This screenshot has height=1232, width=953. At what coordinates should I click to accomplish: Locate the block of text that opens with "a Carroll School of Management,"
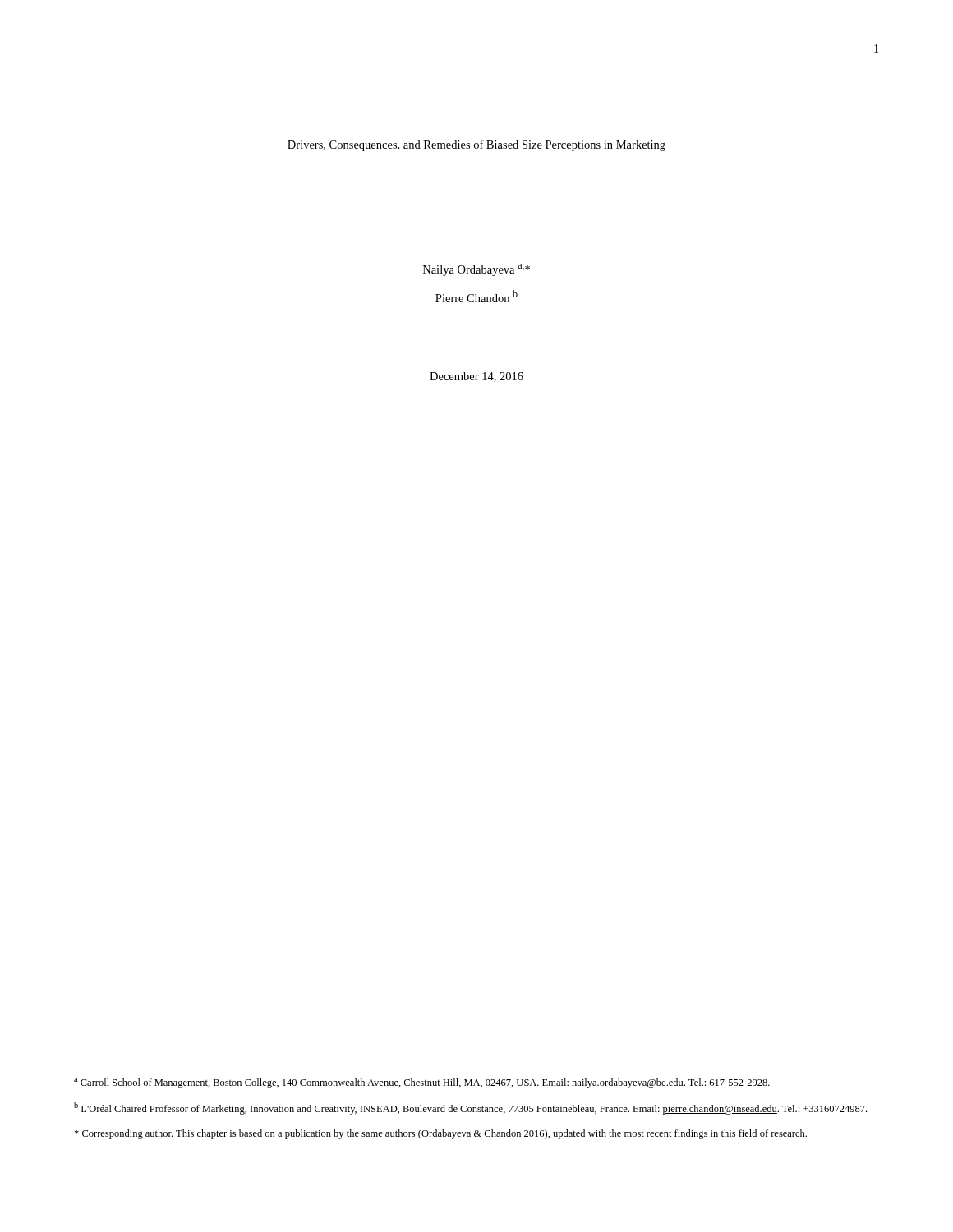point(422,1081)
